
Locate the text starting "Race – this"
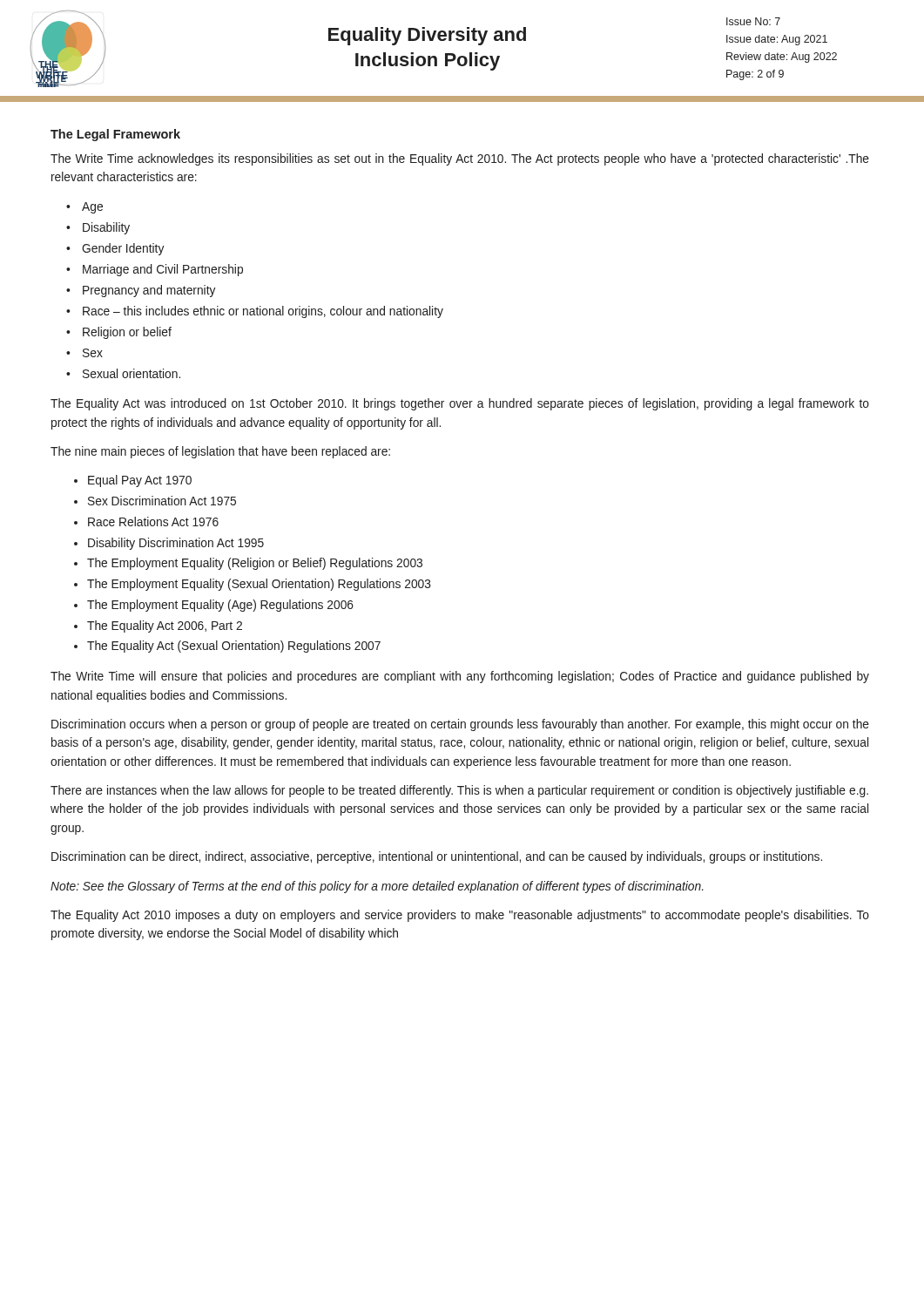[x=263, y=312]
